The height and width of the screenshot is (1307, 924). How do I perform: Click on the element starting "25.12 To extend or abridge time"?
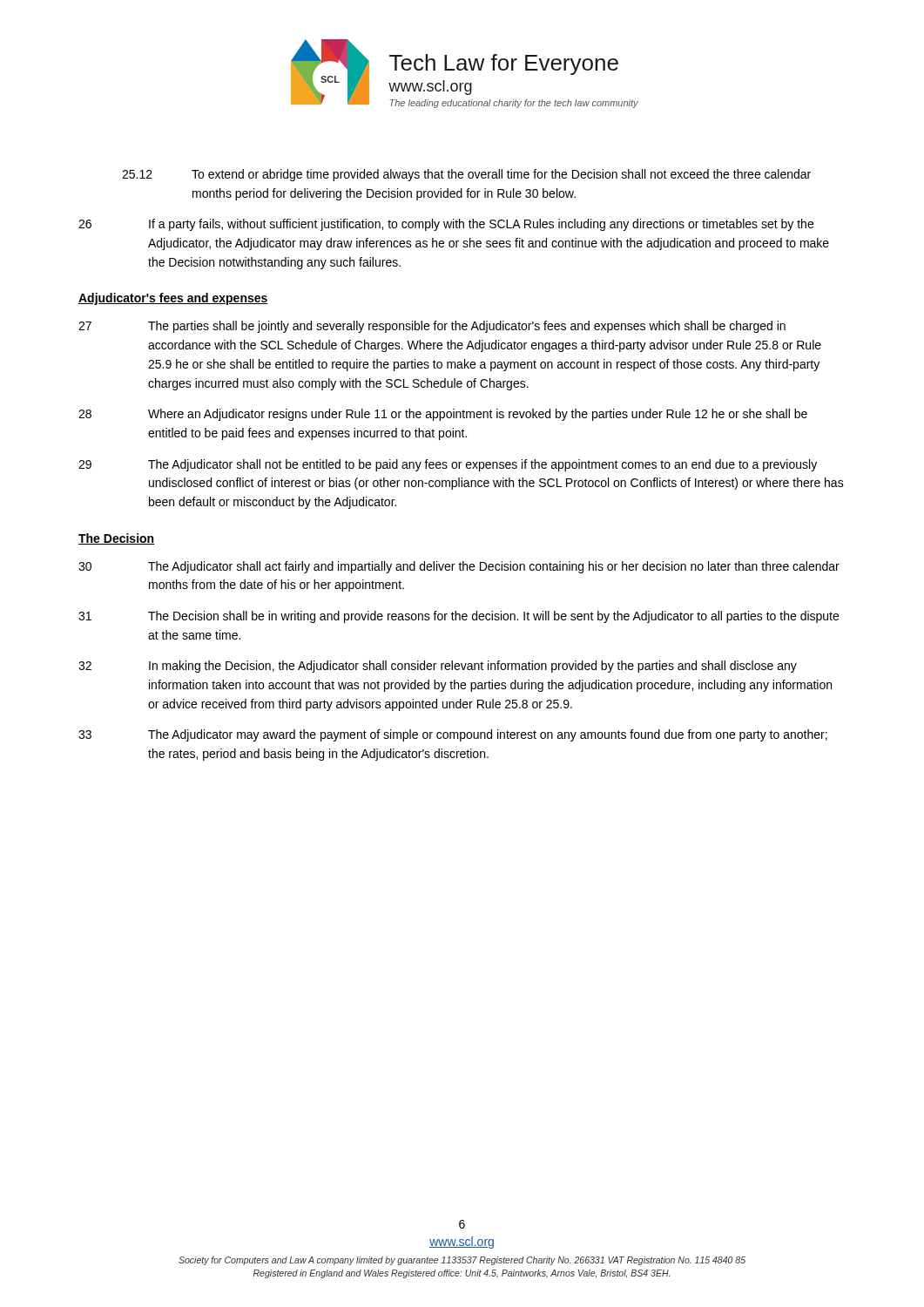pos(462,184)
